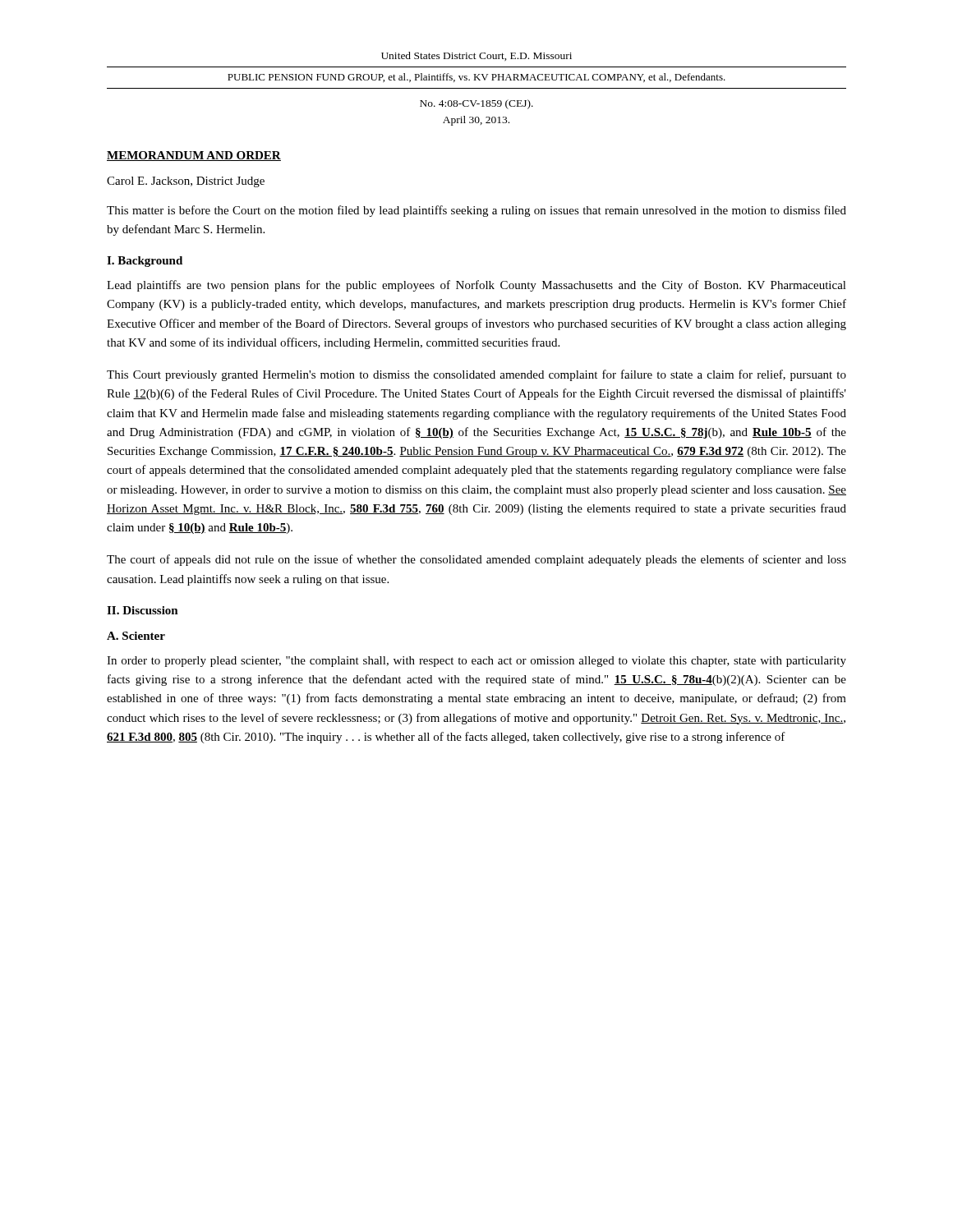
Task: Point to the block starting "I. Background"
Action: 145,260
